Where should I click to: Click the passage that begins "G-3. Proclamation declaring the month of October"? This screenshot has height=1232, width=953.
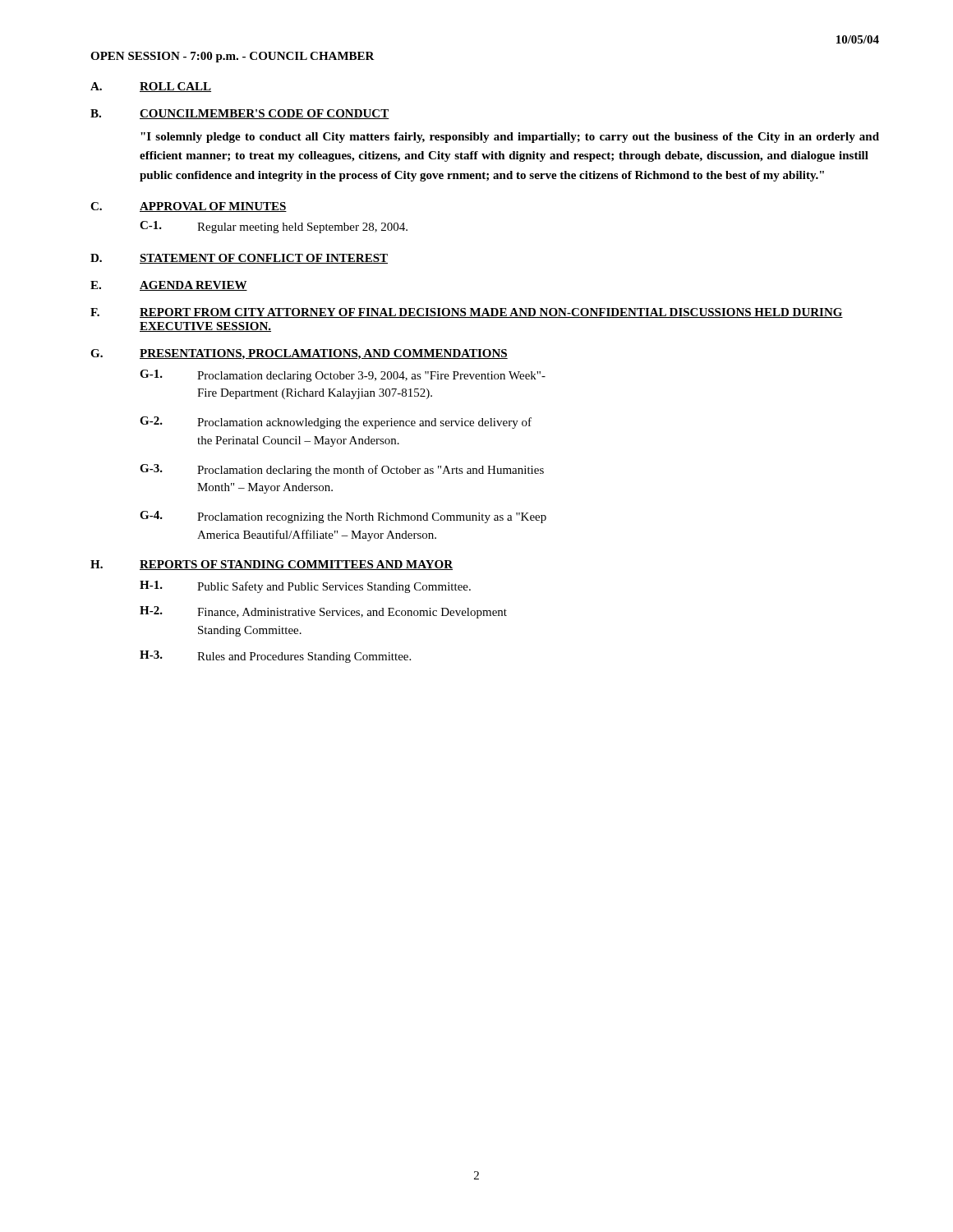(x=509, y=479)
